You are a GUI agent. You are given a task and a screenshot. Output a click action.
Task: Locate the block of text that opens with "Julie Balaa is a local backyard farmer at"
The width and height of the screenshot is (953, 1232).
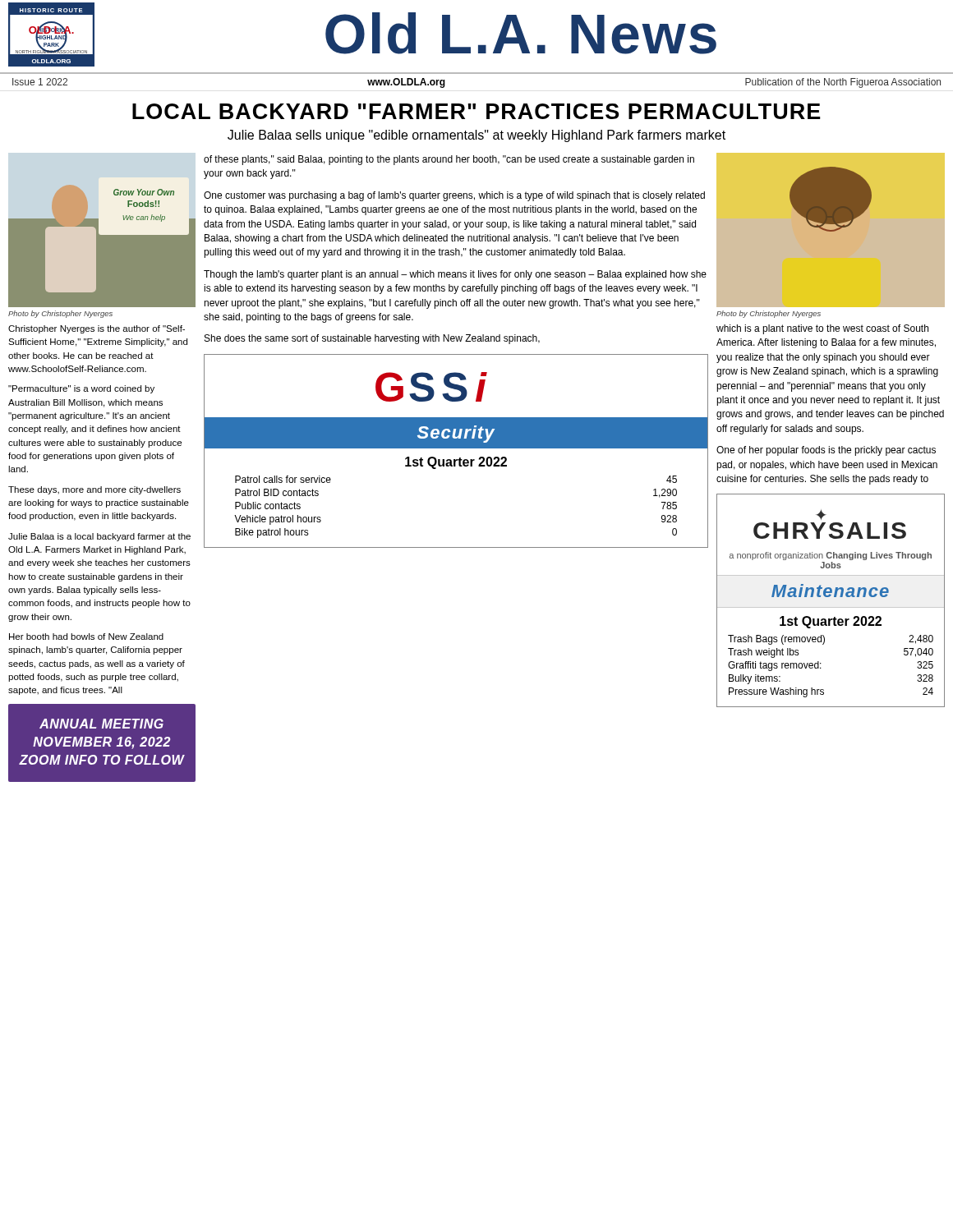[x=100, y=576]
